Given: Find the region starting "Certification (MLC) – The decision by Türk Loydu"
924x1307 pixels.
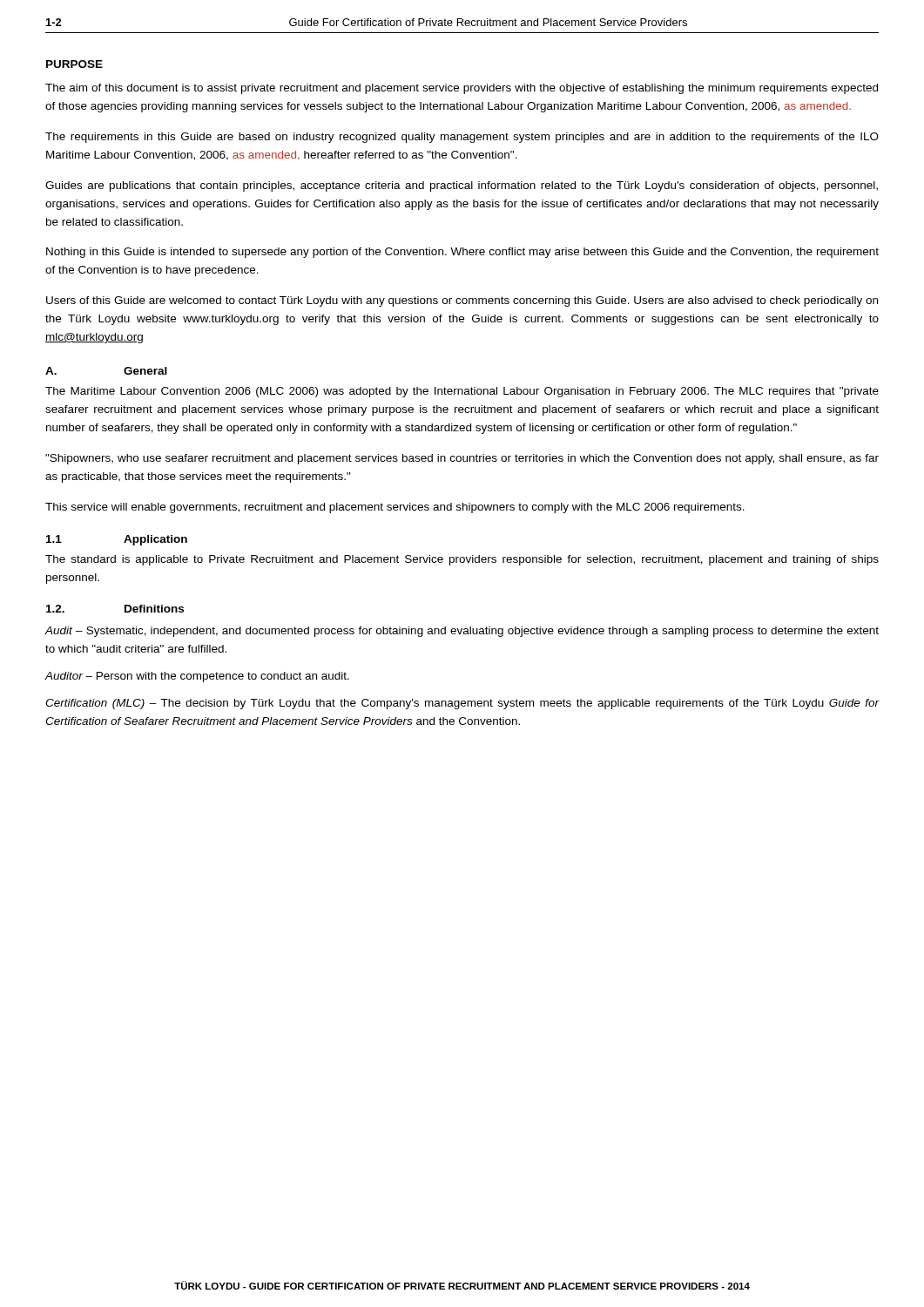Looking at the screenshot, I should coord(462,712).
